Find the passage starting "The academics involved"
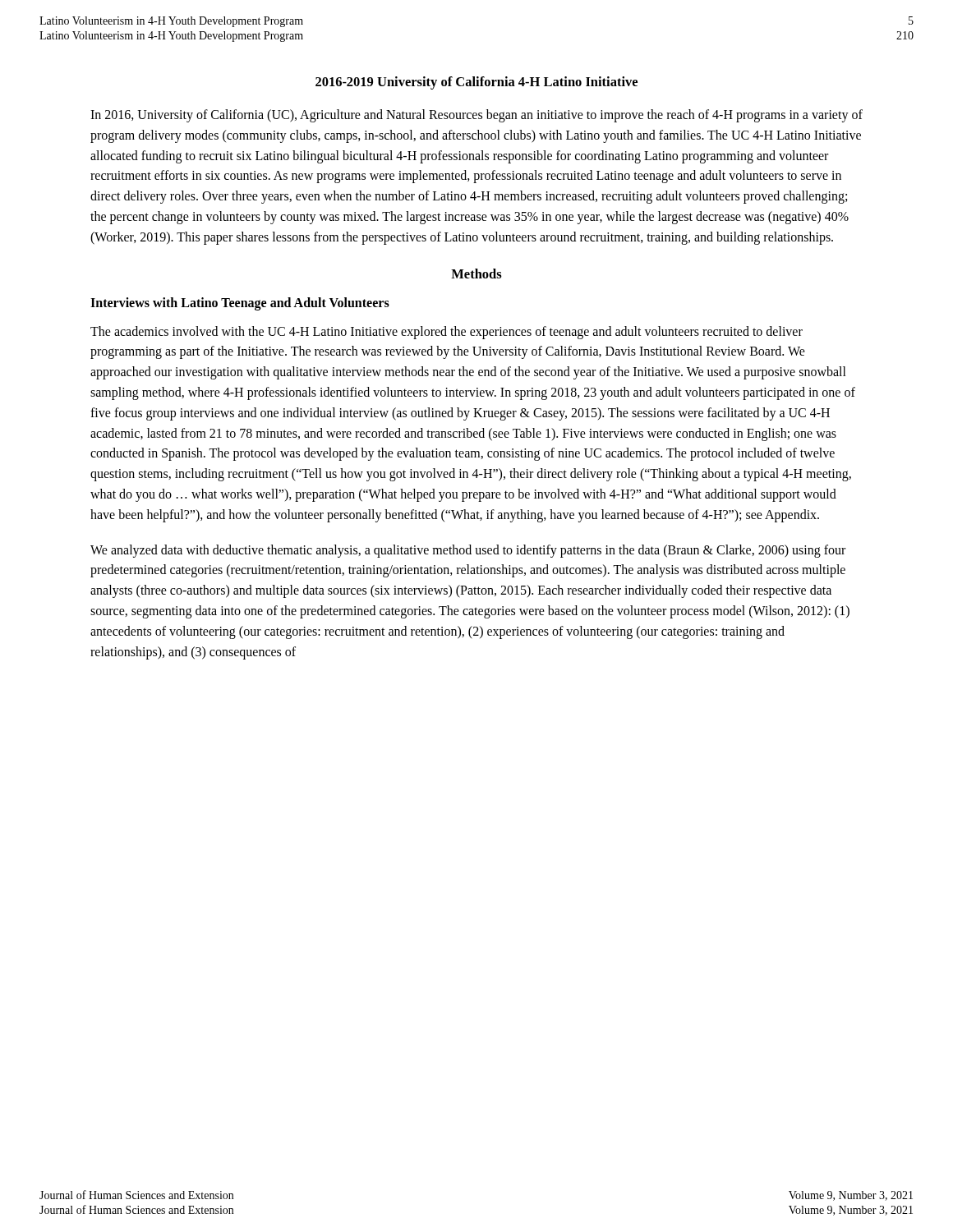 click(473, 423)
